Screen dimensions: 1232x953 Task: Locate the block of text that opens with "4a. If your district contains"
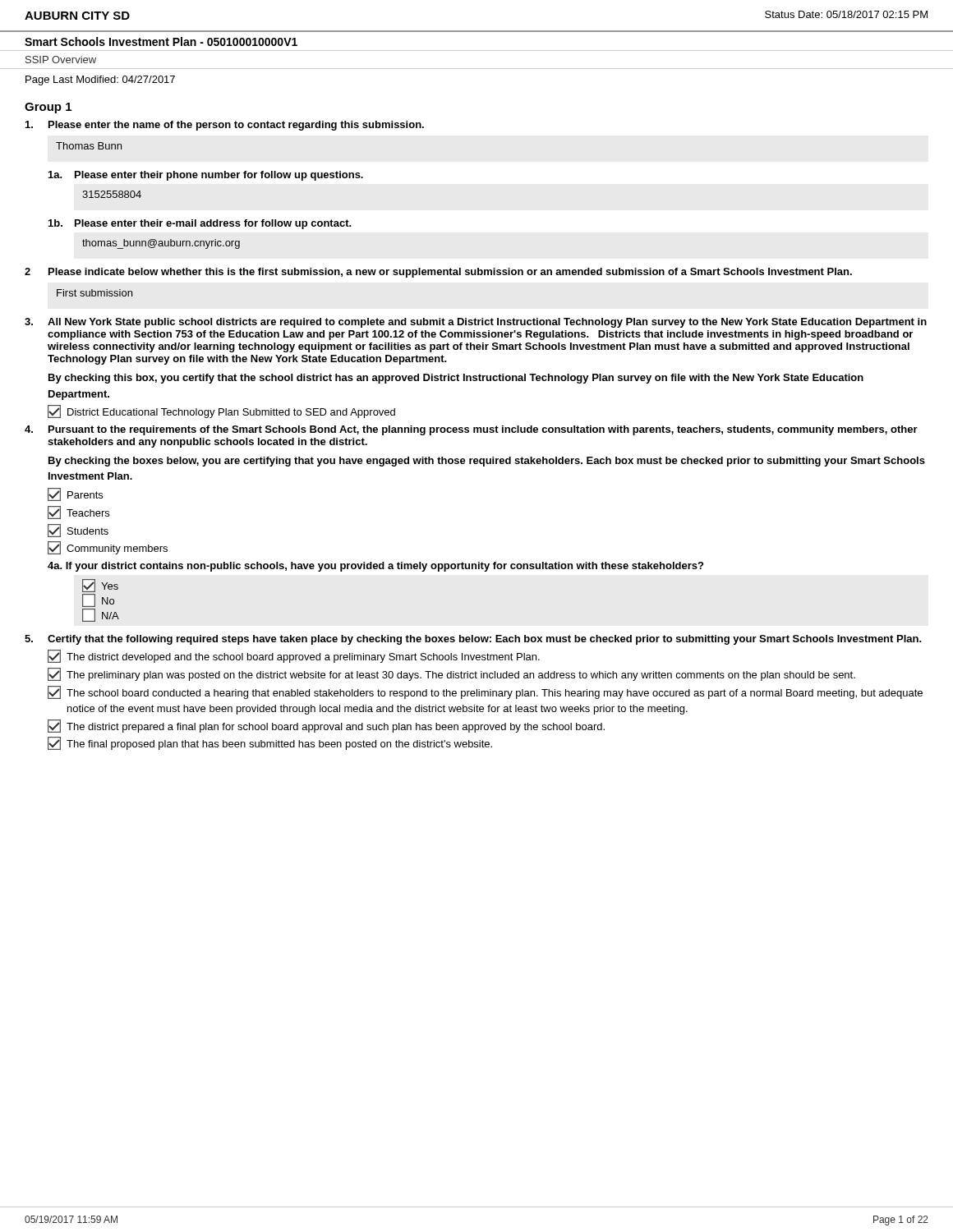pos(375,567)
